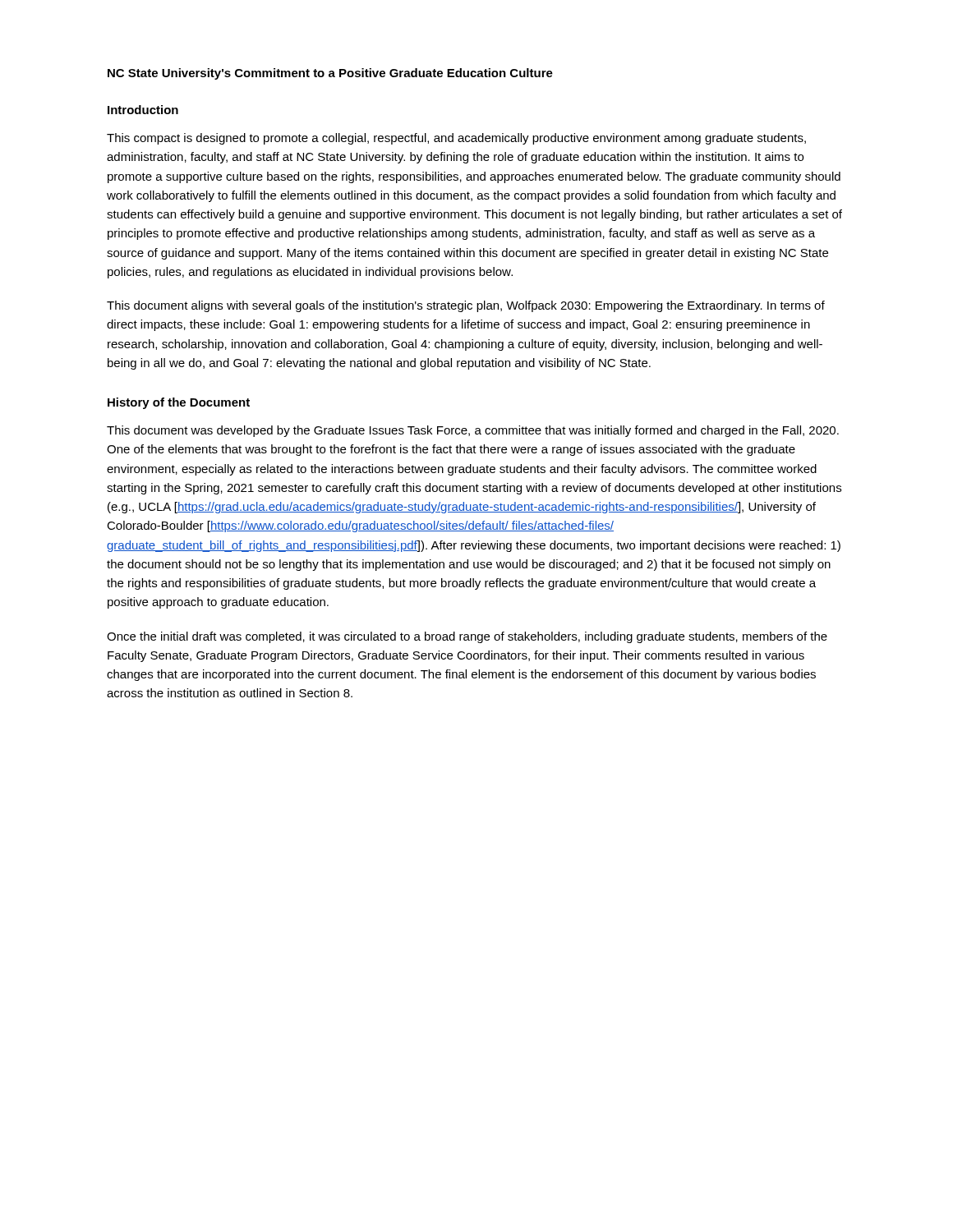Select the element starting "This compact is designed to promote a collegial,"

[474, 204]
